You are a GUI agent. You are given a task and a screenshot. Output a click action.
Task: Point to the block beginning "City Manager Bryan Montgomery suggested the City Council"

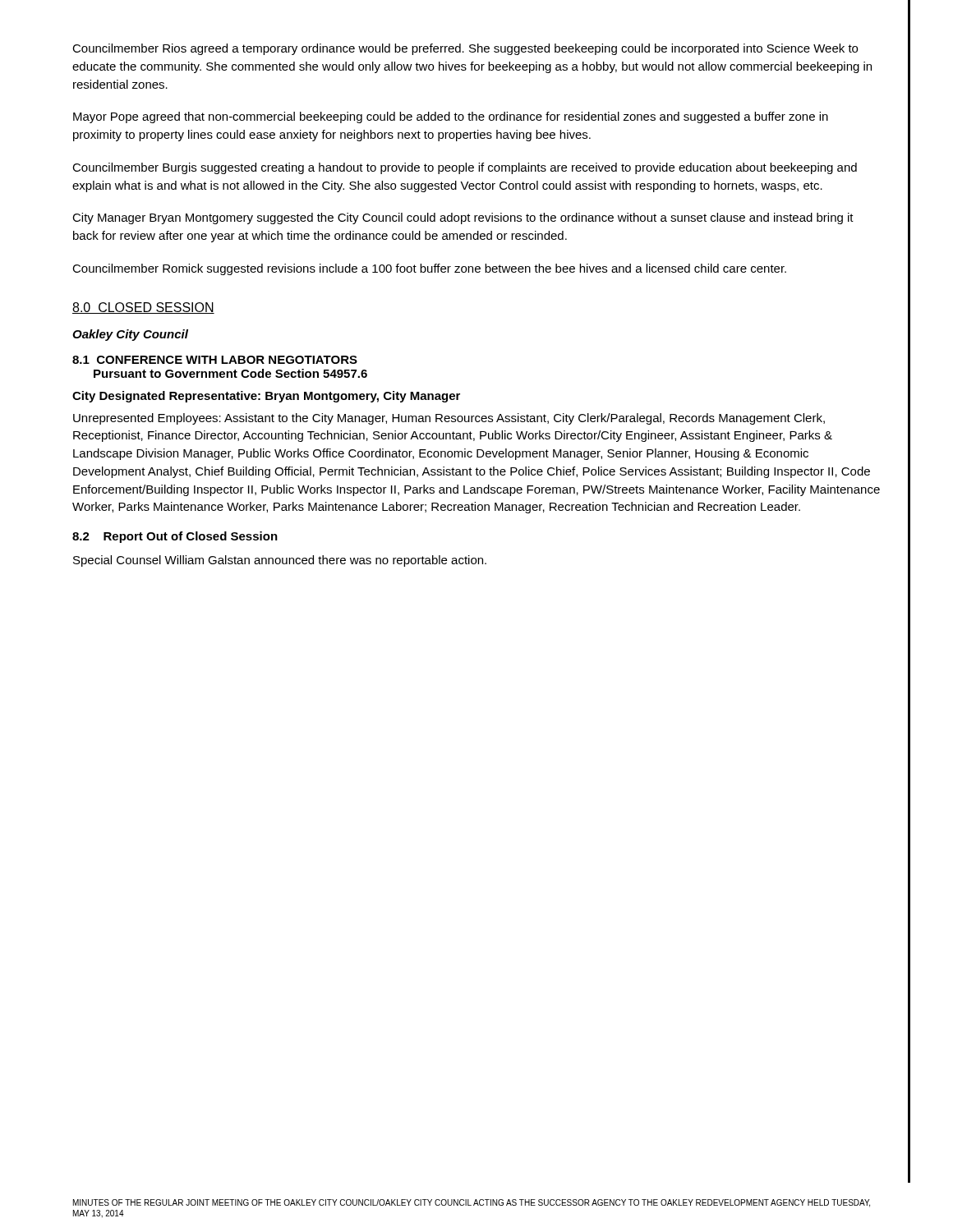(x=463, y=226)
